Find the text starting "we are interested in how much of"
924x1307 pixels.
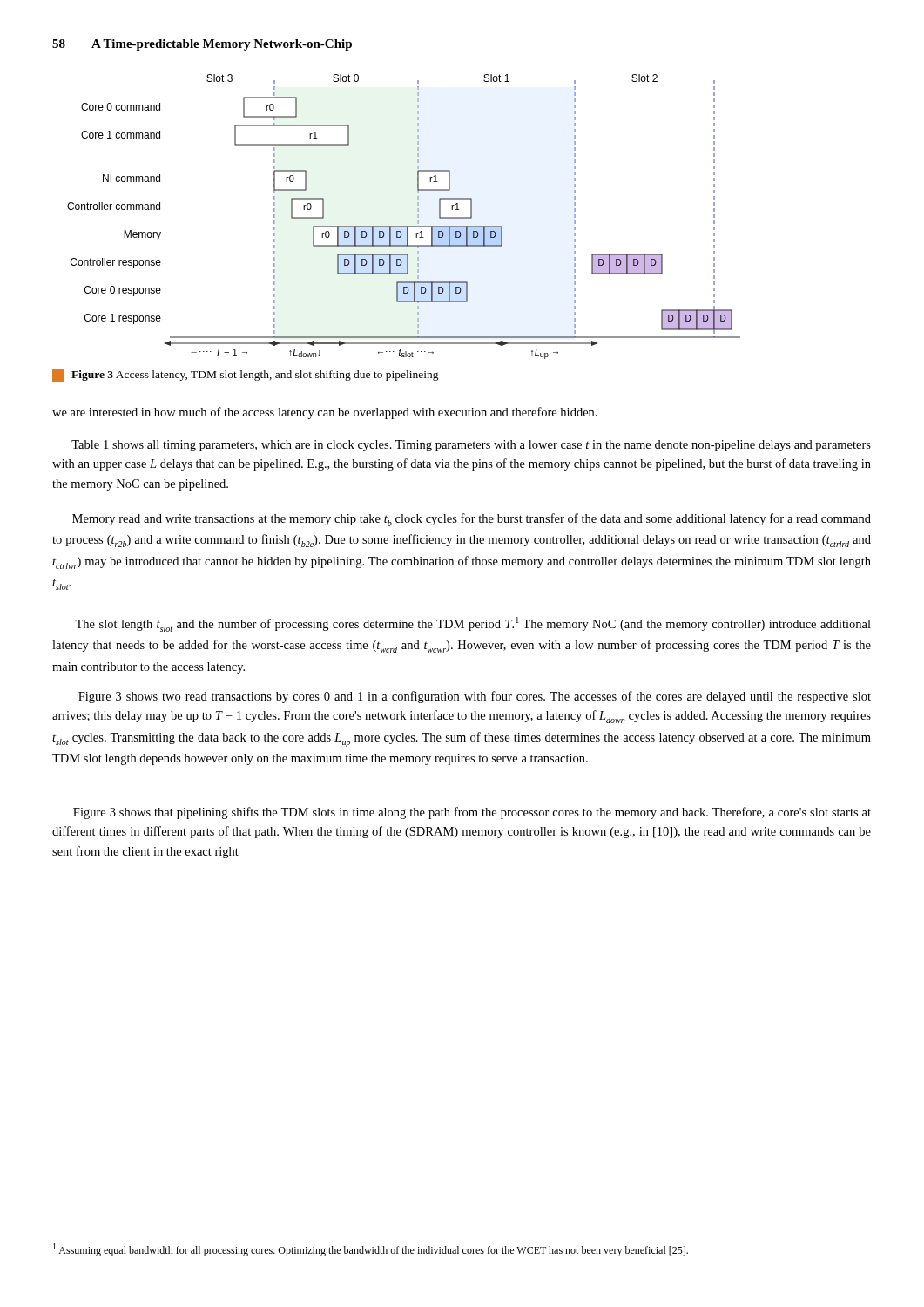pos(325,412)
